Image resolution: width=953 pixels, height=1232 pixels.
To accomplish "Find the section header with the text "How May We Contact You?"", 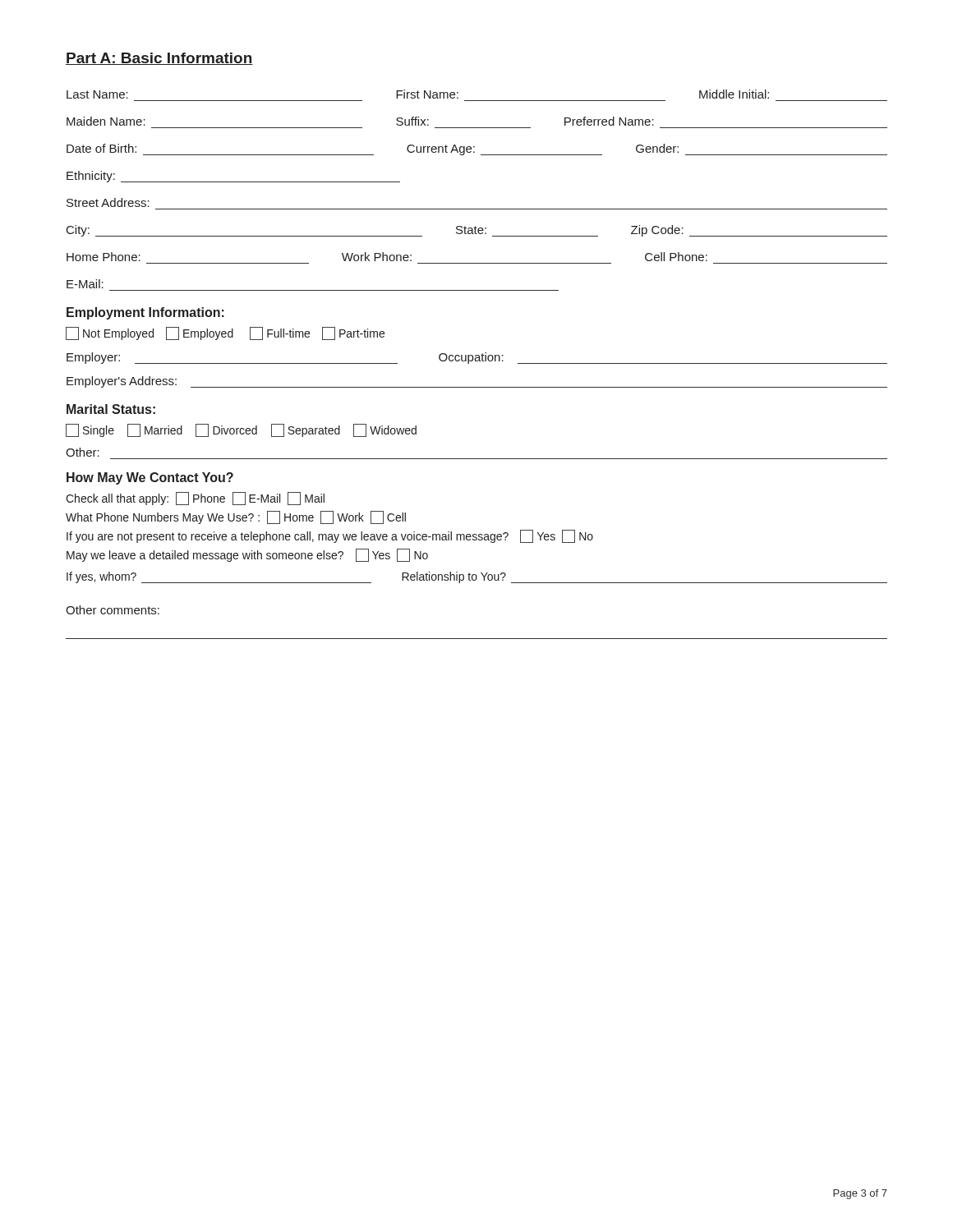I will pyautogui.click(x=150, y=478).
